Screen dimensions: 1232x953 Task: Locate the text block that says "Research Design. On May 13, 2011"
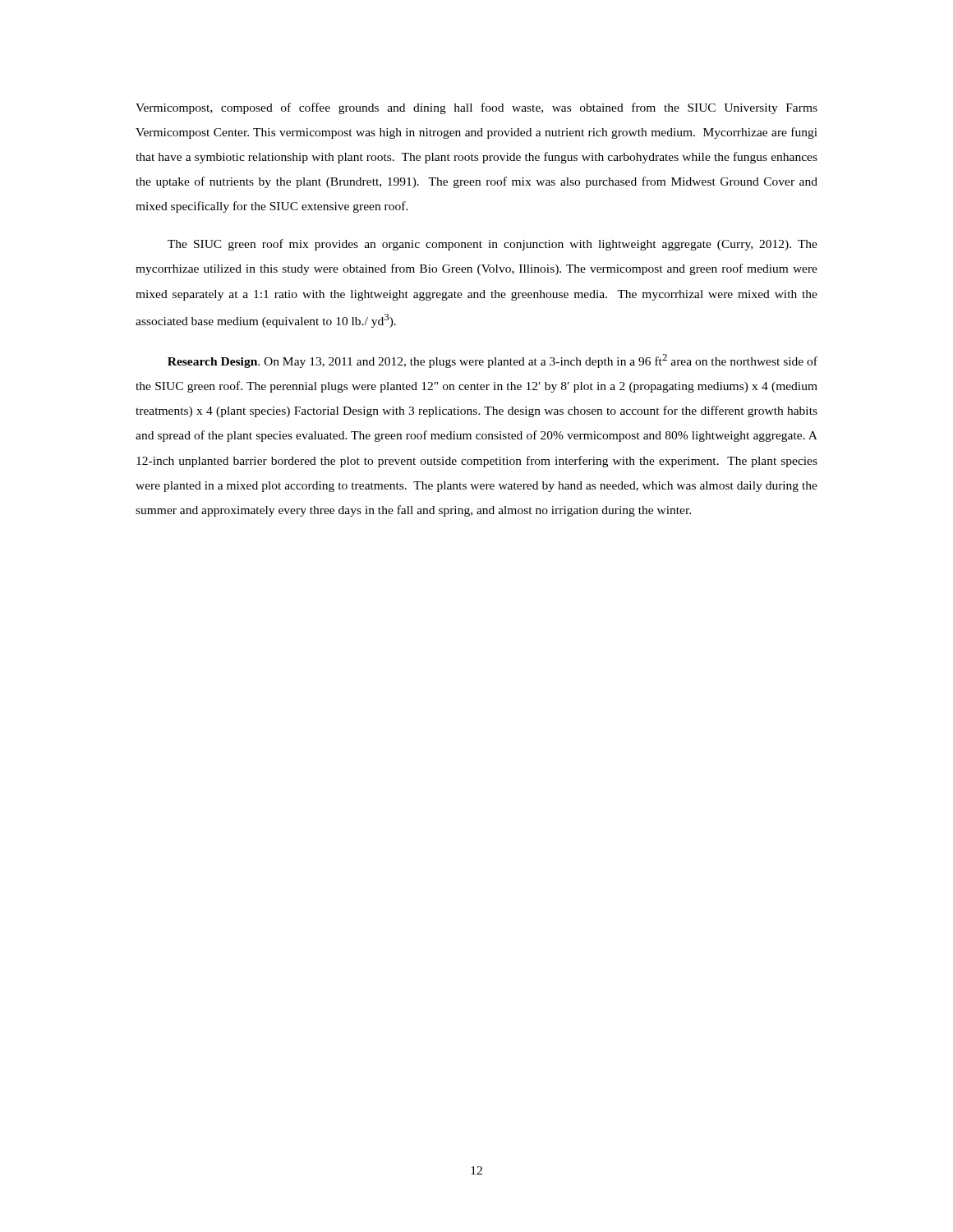coord(476,434)
